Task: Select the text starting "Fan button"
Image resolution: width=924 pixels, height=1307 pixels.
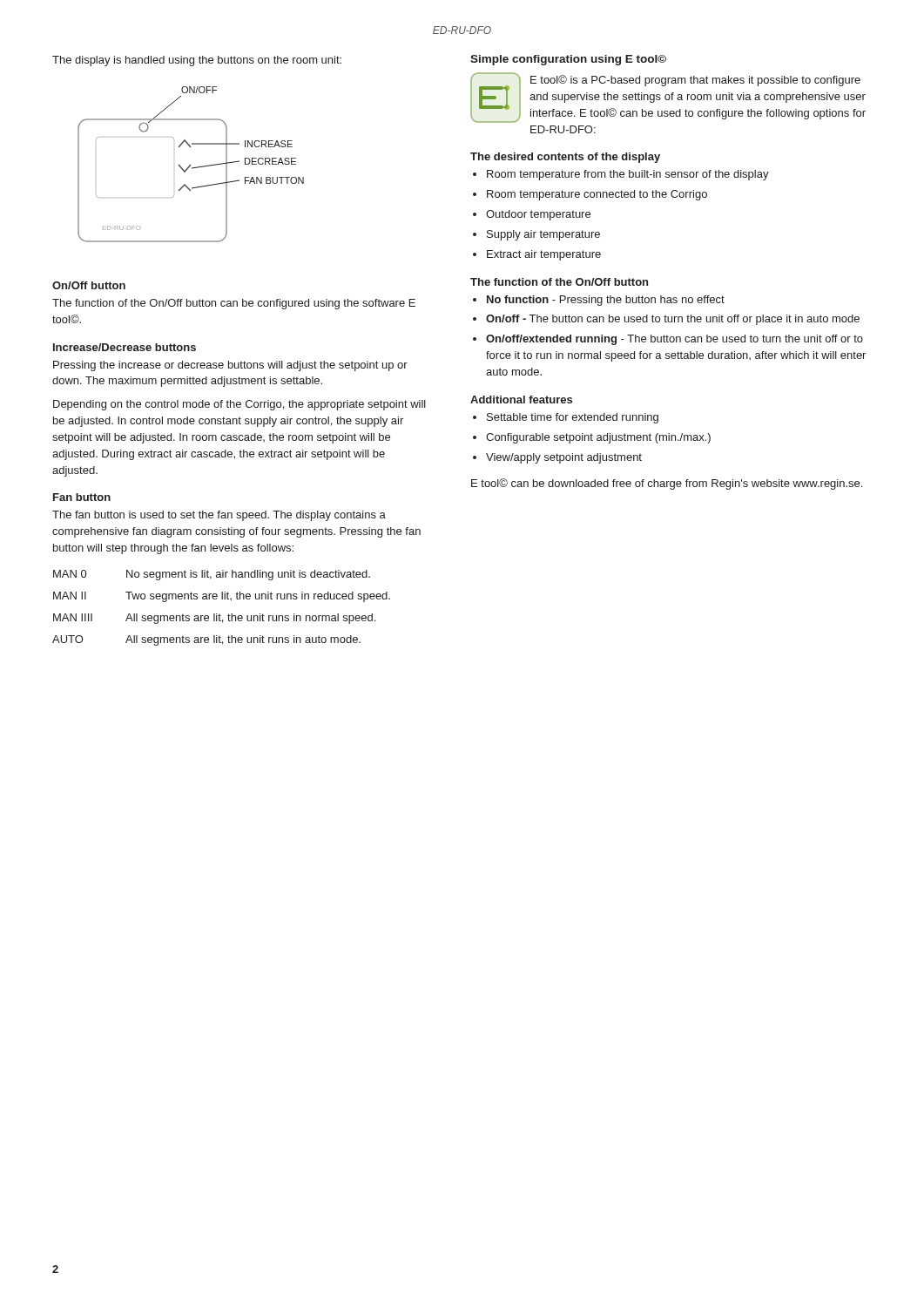Action: tap(81, 497)
